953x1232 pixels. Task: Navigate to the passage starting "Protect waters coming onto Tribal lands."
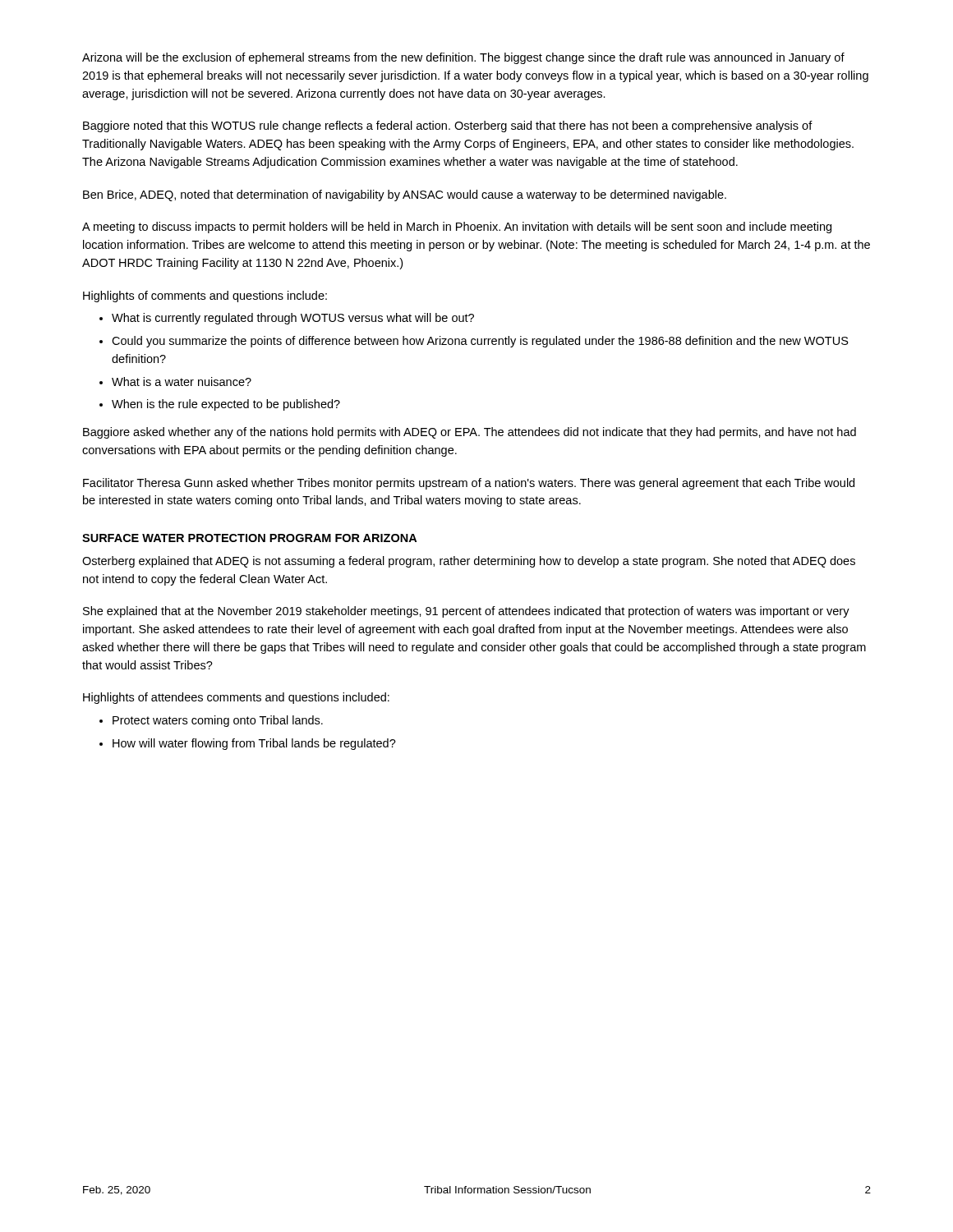[x=218, y=720]
